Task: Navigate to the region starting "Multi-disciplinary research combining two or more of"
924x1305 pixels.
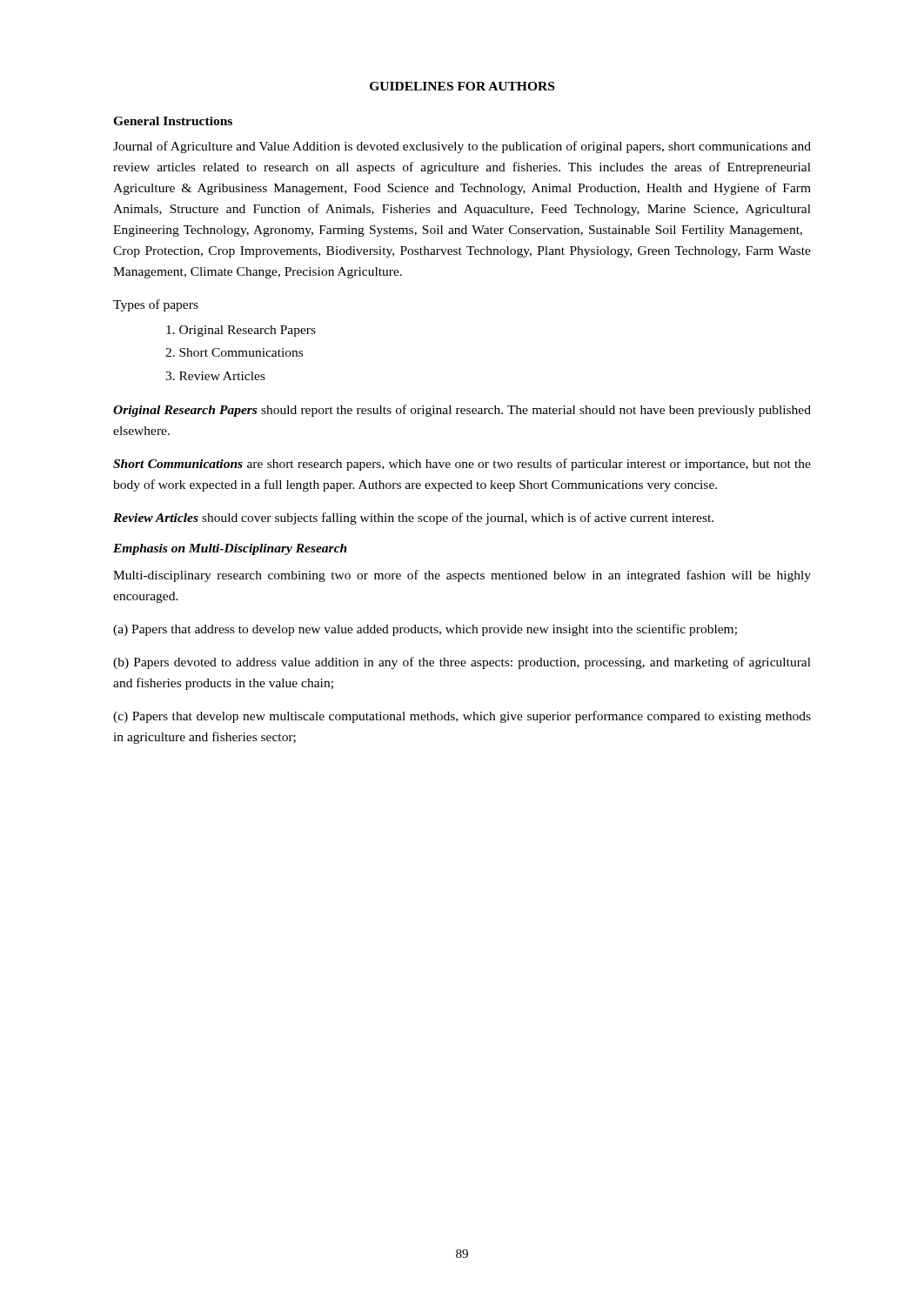Action: point(462,585)
